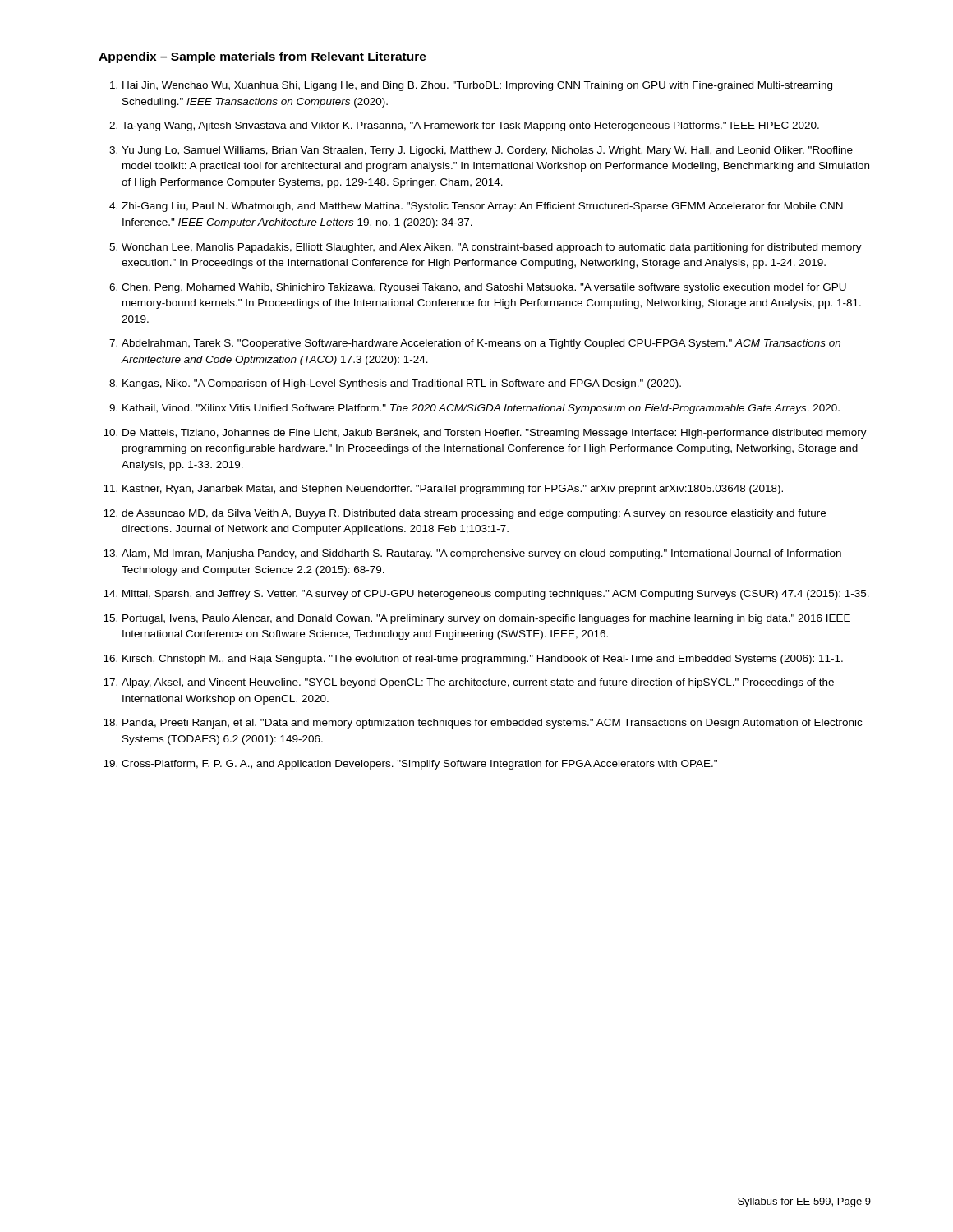953x1232 pixels.
Task: Select the list item with the text "Kirsch, Christoph M., and Raja Sengupta."
Action: coord(496,658)
